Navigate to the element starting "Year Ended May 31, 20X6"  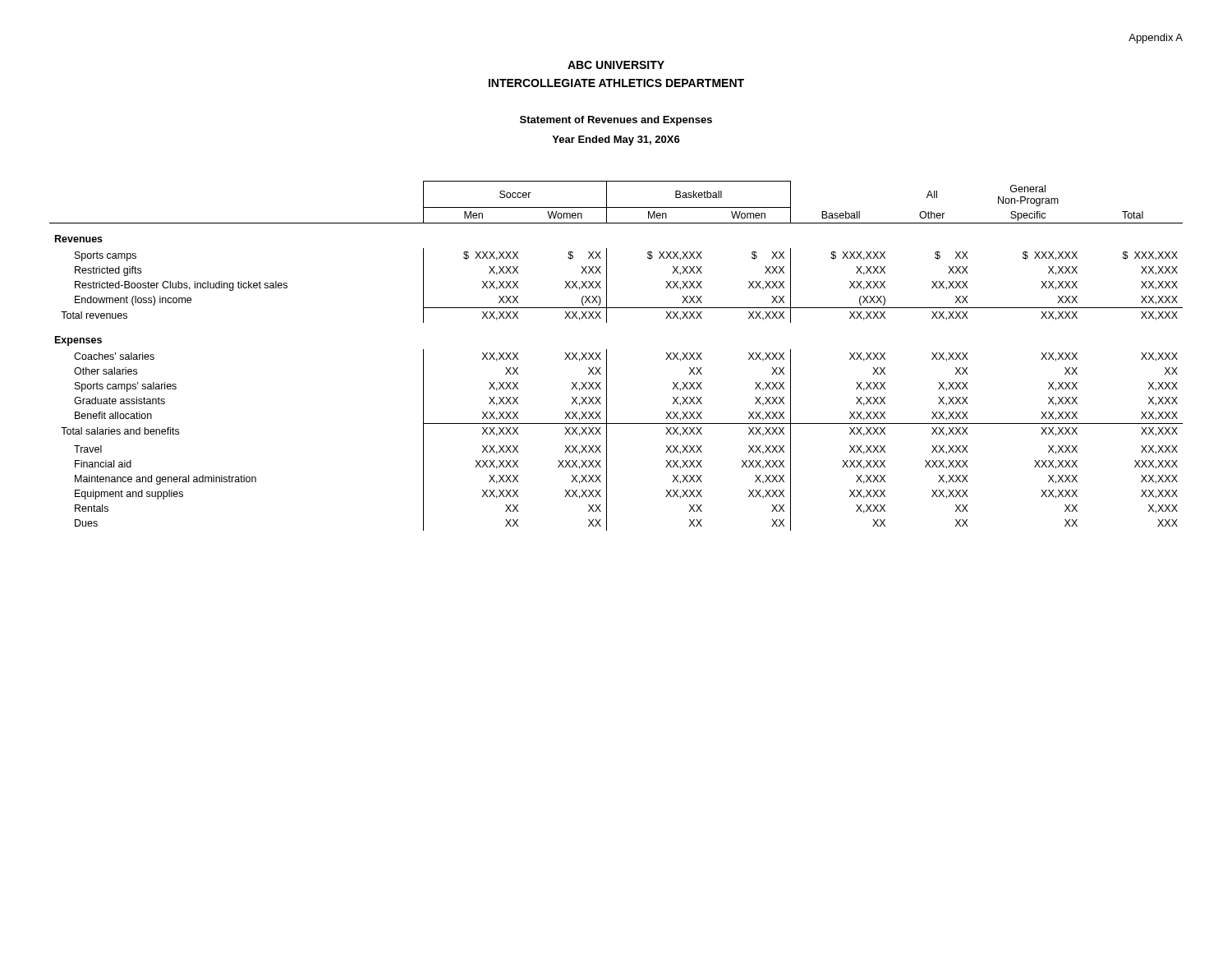(616, 139)
